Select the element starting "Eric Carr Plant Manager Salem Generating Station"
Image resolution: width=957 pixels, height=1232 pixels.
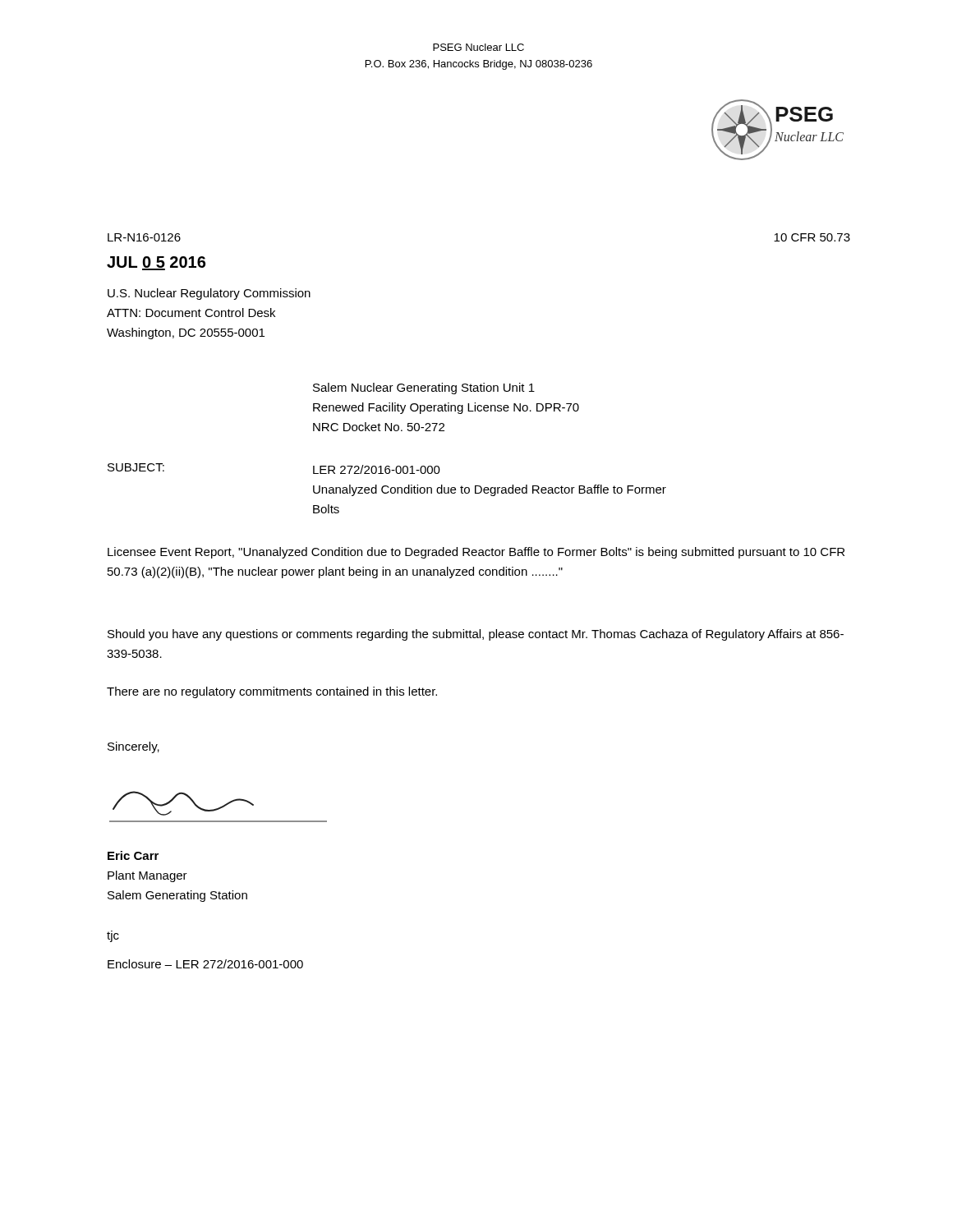point(177,875)
